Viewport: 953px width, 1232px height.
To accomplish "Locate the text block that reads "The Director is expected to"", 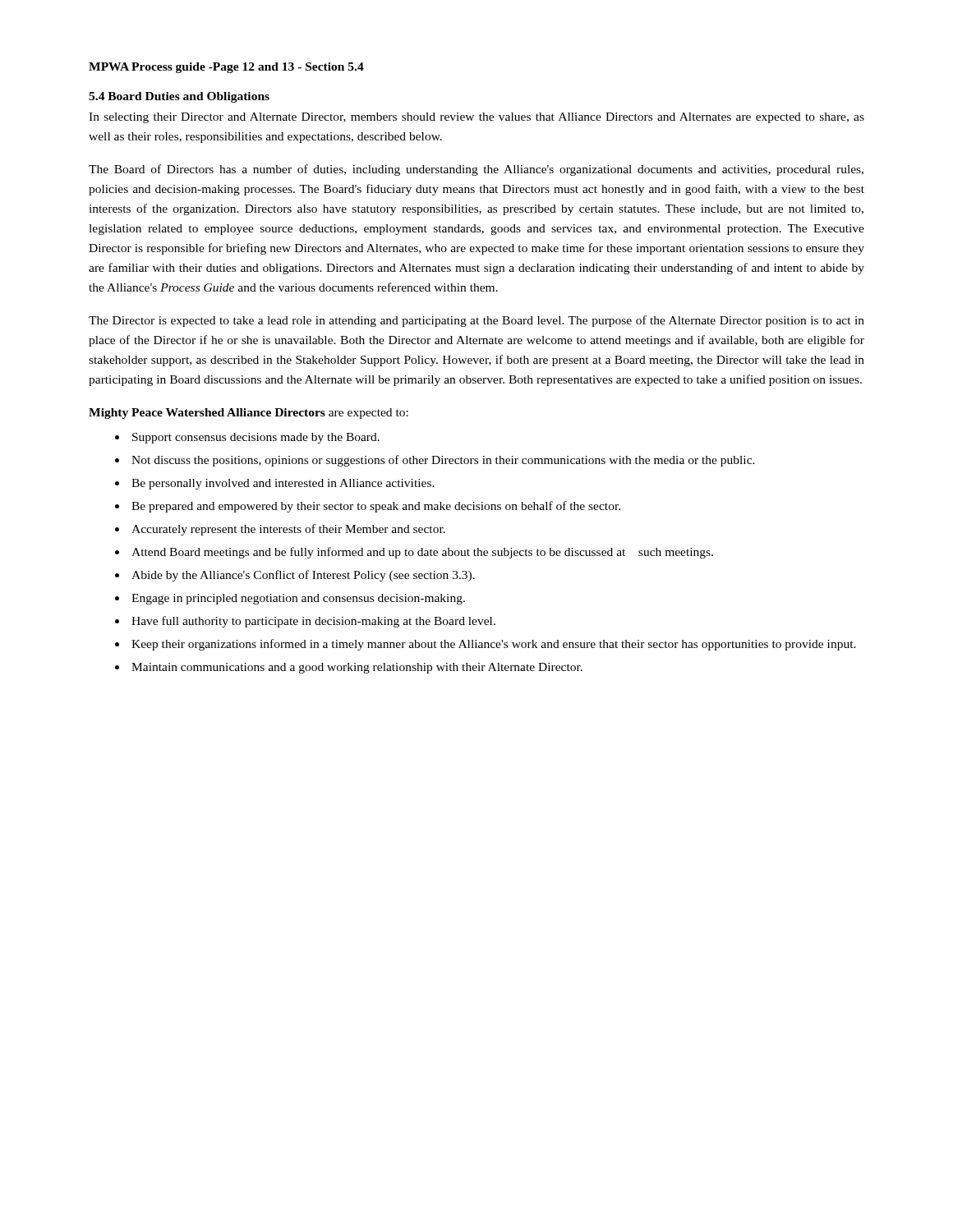I will [476, 350].
